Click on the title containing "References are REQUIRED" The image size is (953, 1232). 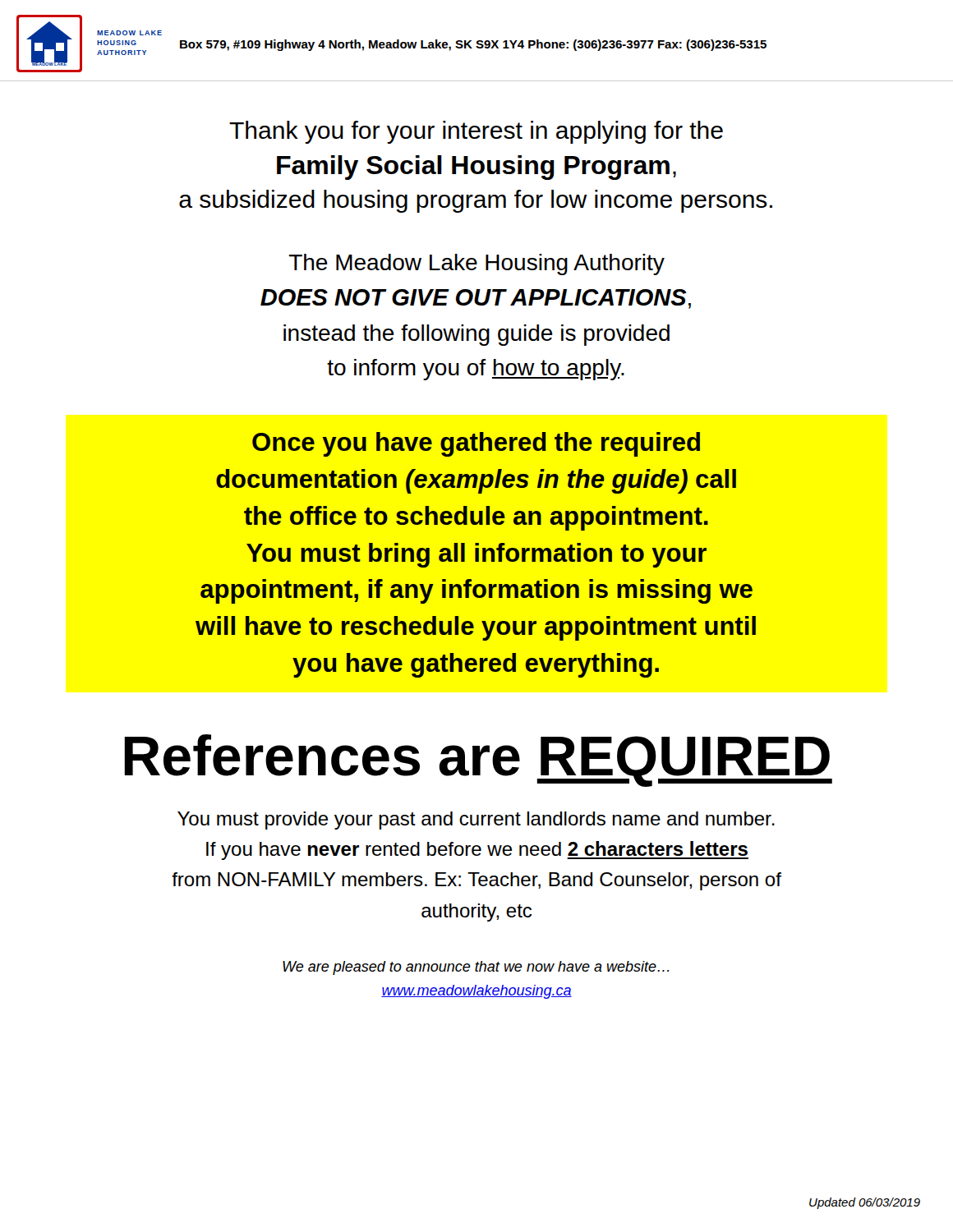476,756
